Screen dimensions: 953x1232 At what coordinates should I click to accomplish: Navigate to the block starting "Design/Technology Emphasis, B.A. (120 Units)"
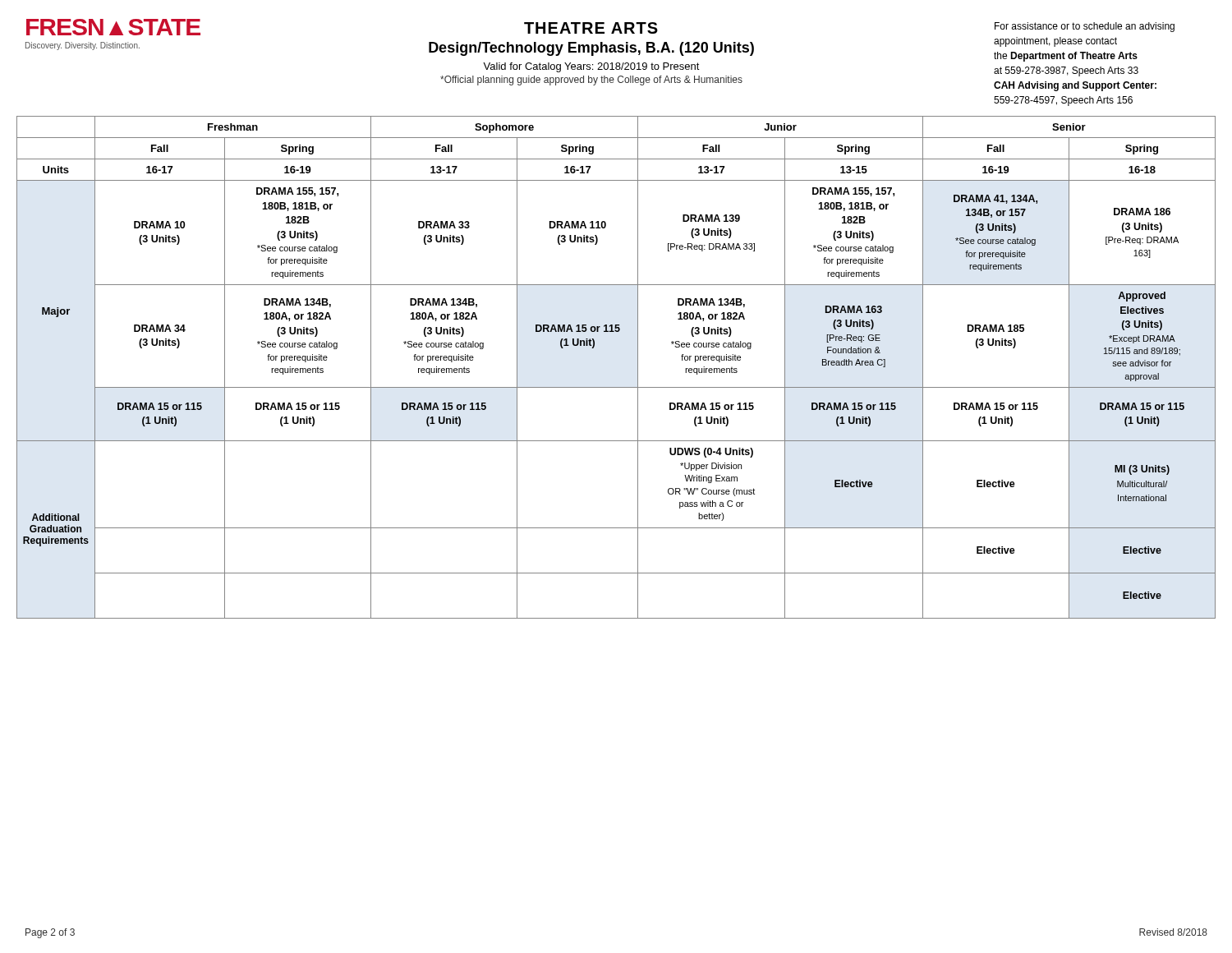591,48
